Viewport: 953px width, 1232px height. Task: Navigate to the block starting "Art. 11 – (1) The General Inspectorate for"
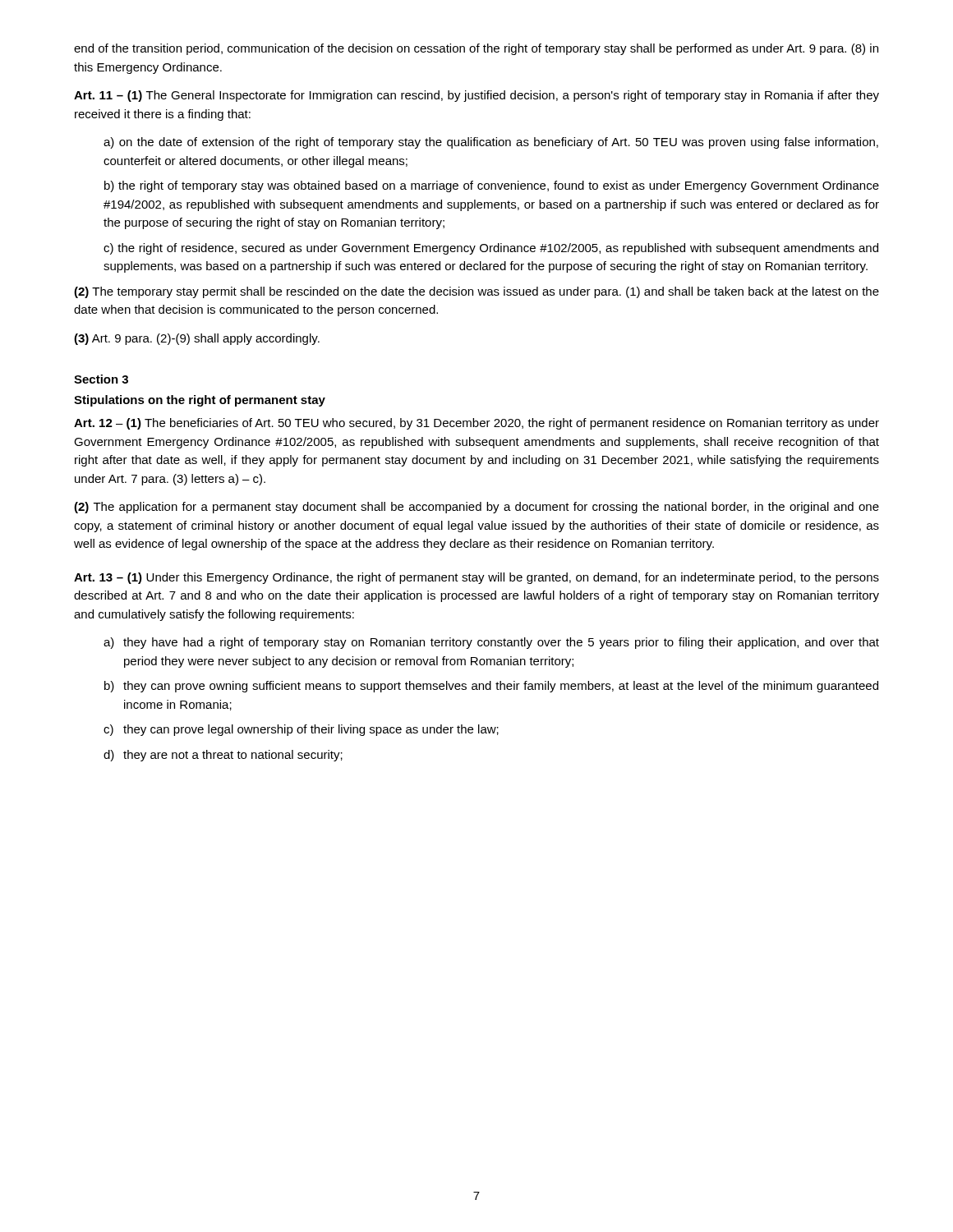476,104
